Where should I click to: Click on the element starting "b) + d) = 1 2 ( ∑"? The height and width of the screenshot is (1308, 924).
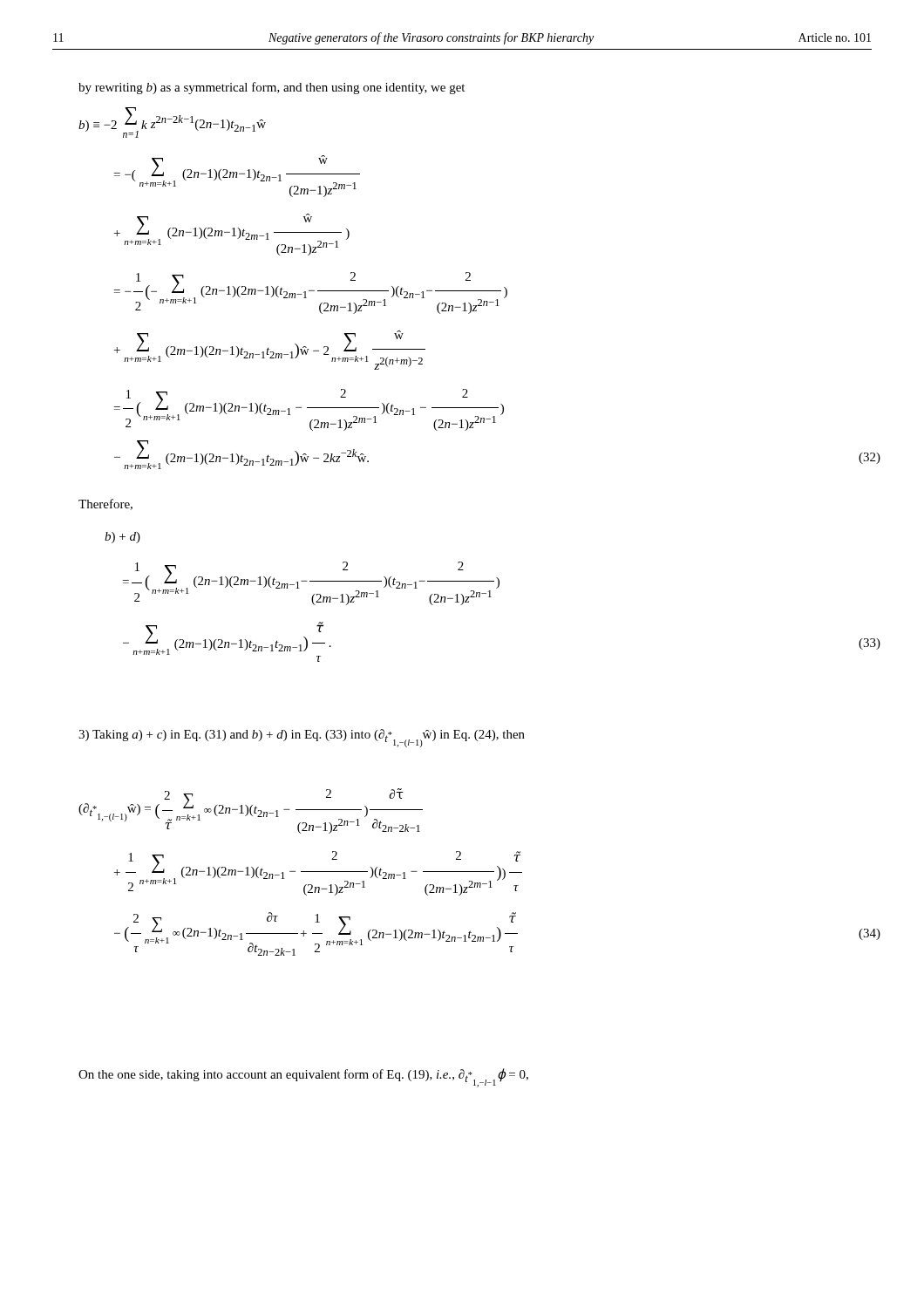pos(475,598)
